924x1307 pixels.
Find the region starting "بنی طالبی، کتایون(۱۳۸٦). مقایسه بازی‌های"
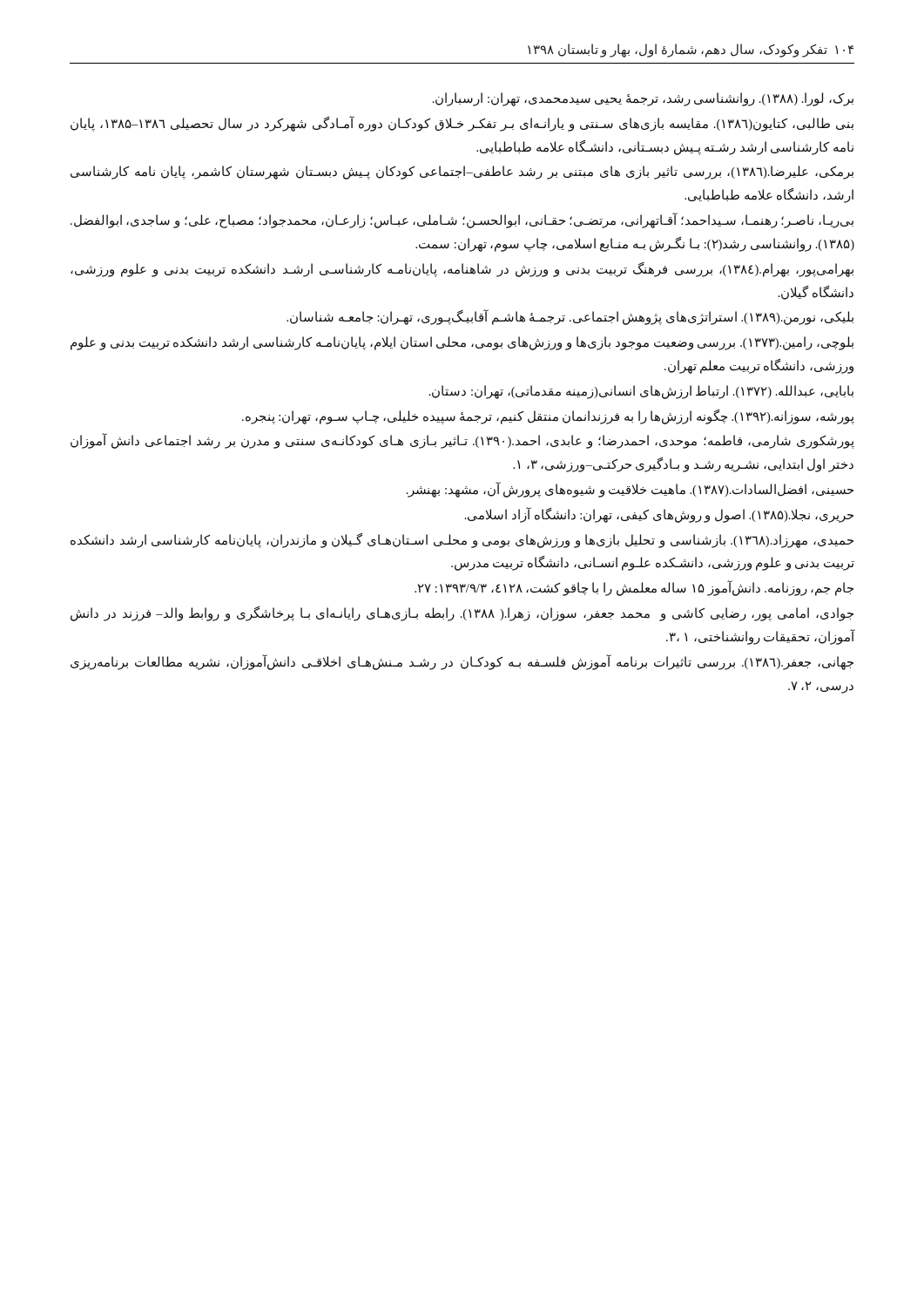click(462, 135)
